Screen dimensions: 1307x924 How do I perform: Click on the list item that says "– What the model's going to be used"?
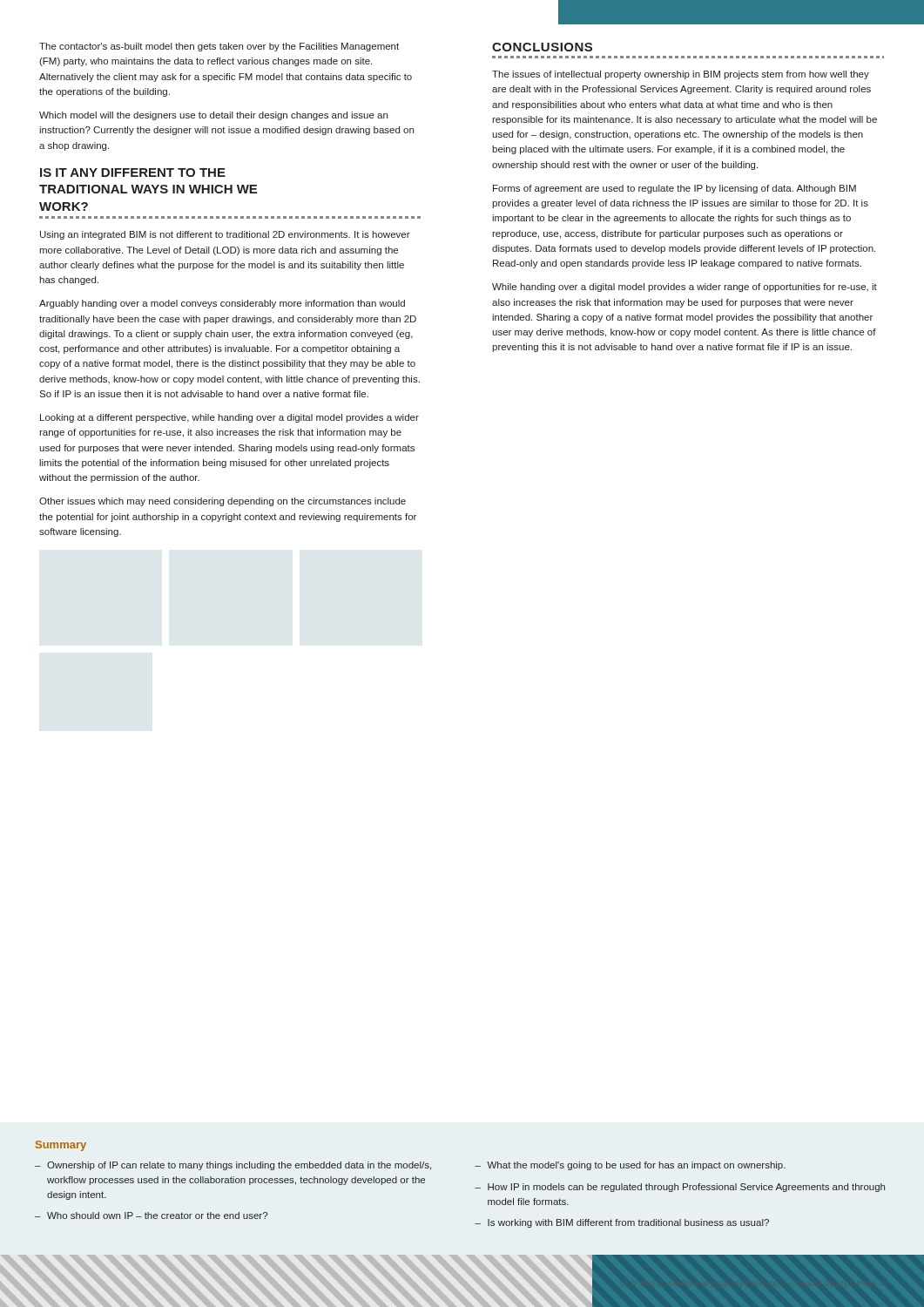(630, 1166)
